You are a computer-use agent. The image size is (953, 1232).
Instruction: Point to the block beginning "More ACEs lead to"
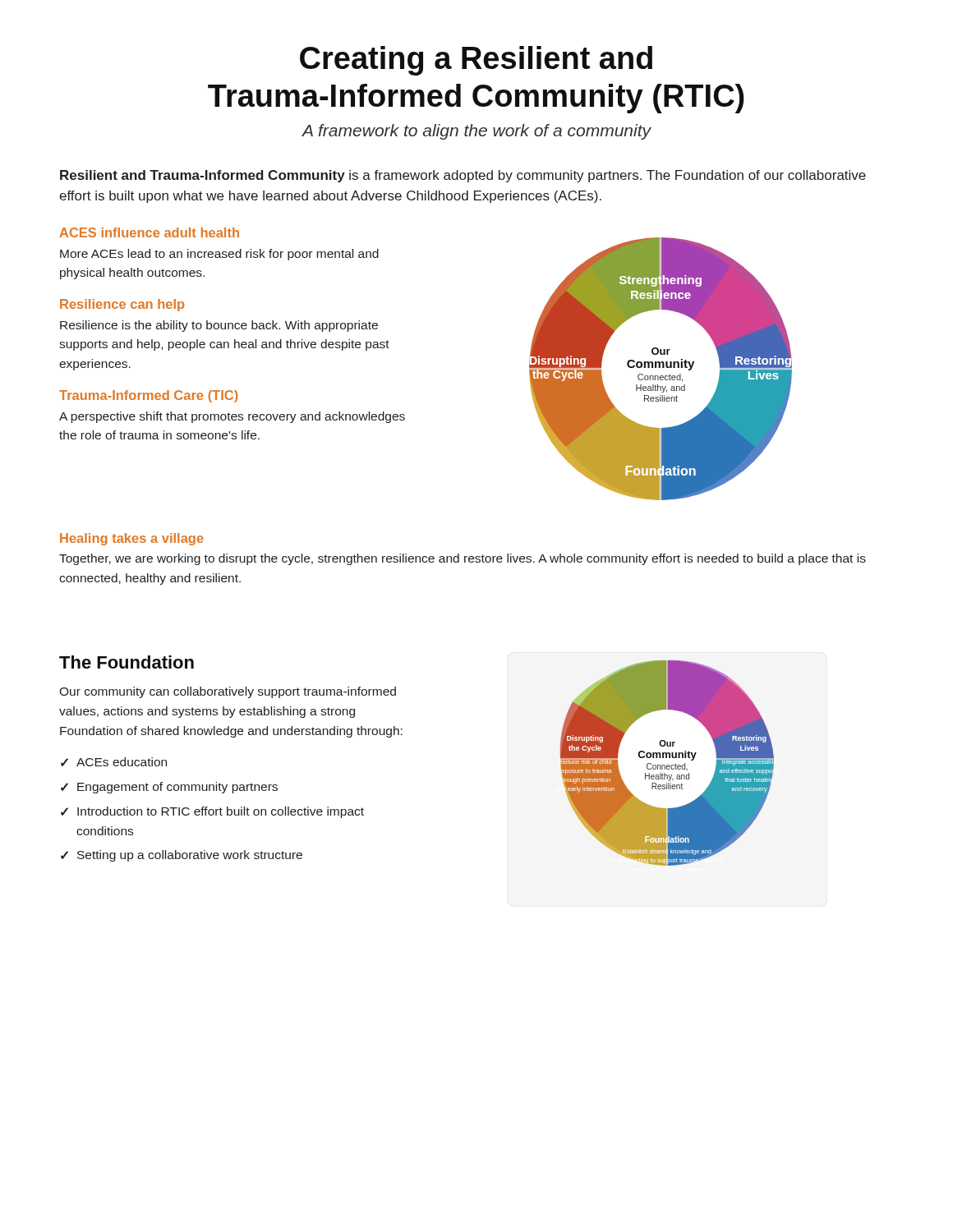click(x=236, y=263)
